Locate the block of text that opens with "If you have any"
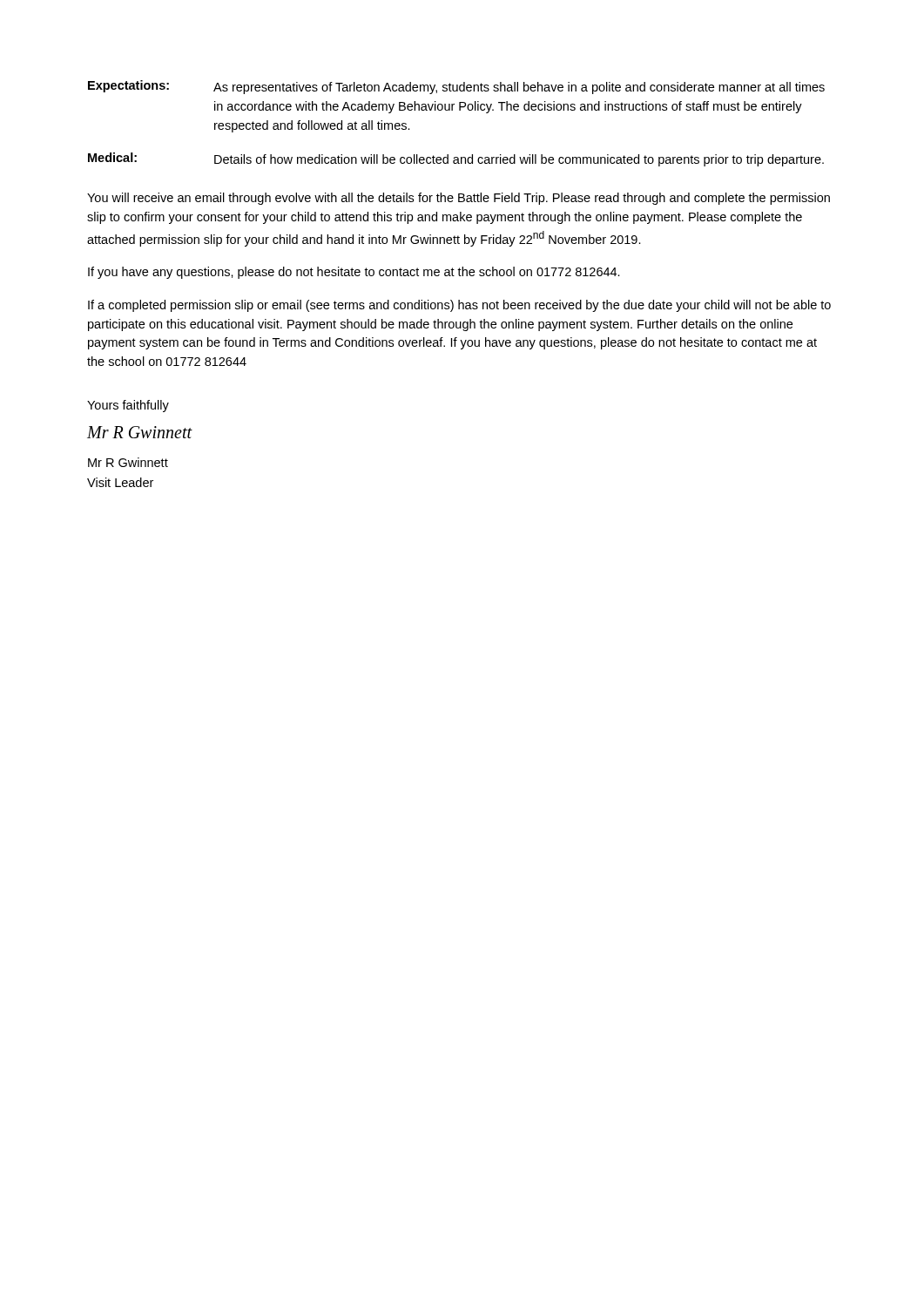Screen dimensions: 1307x924 pos(354,272)
